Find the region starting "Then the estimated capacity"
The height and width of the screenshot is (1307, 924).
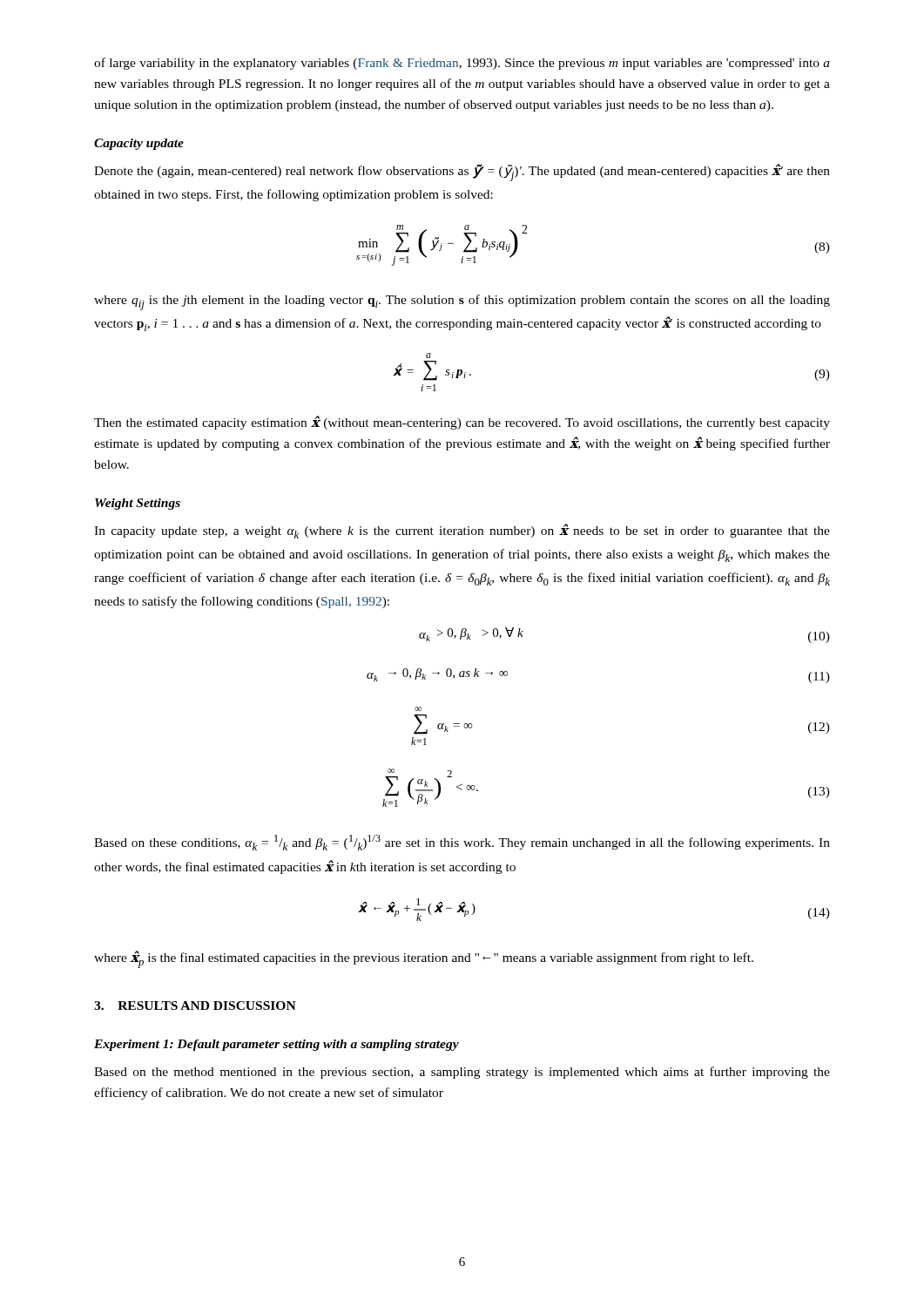click(462, 443)
